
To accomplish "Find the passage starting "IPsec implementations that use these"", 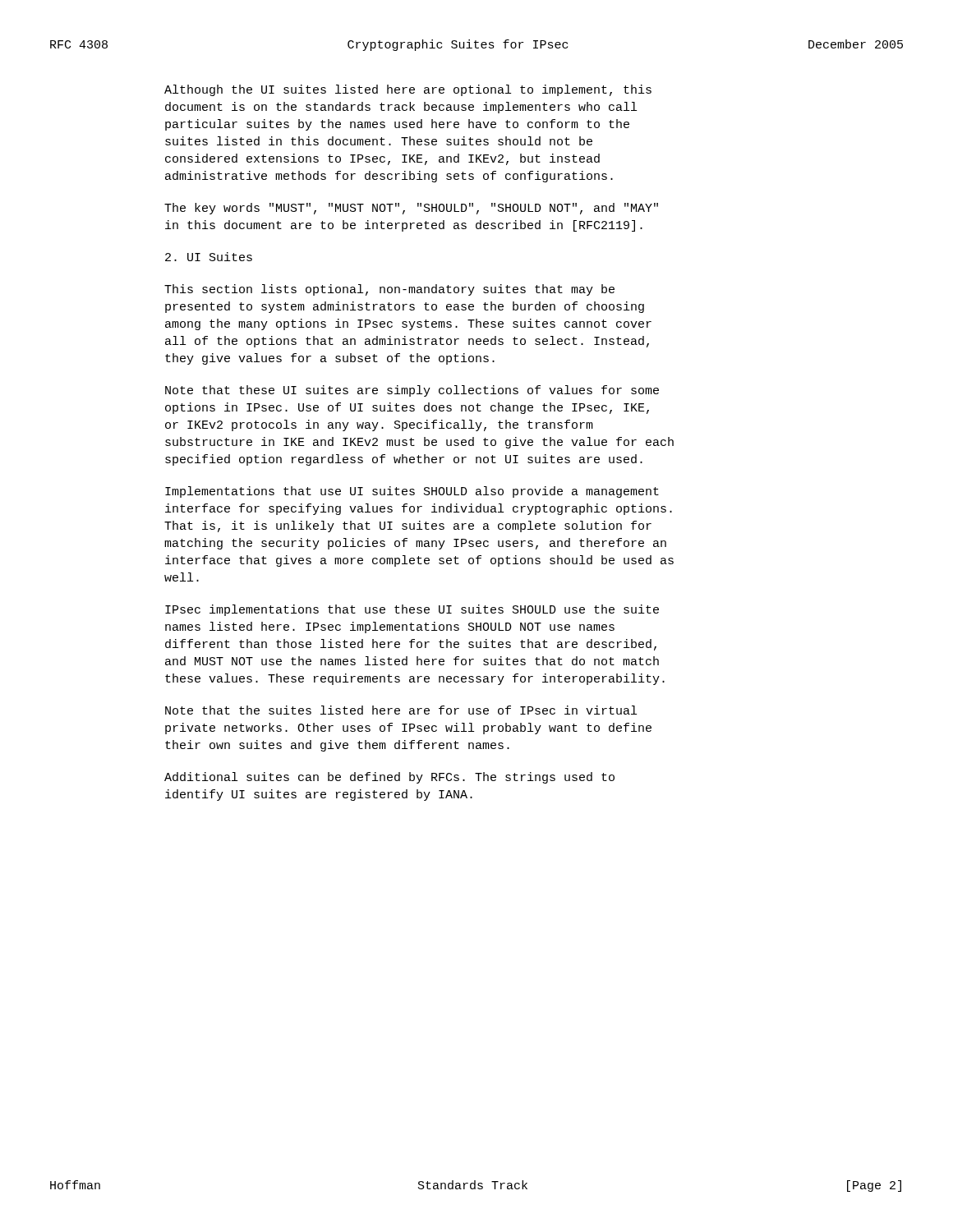I will tap(416, 645).
